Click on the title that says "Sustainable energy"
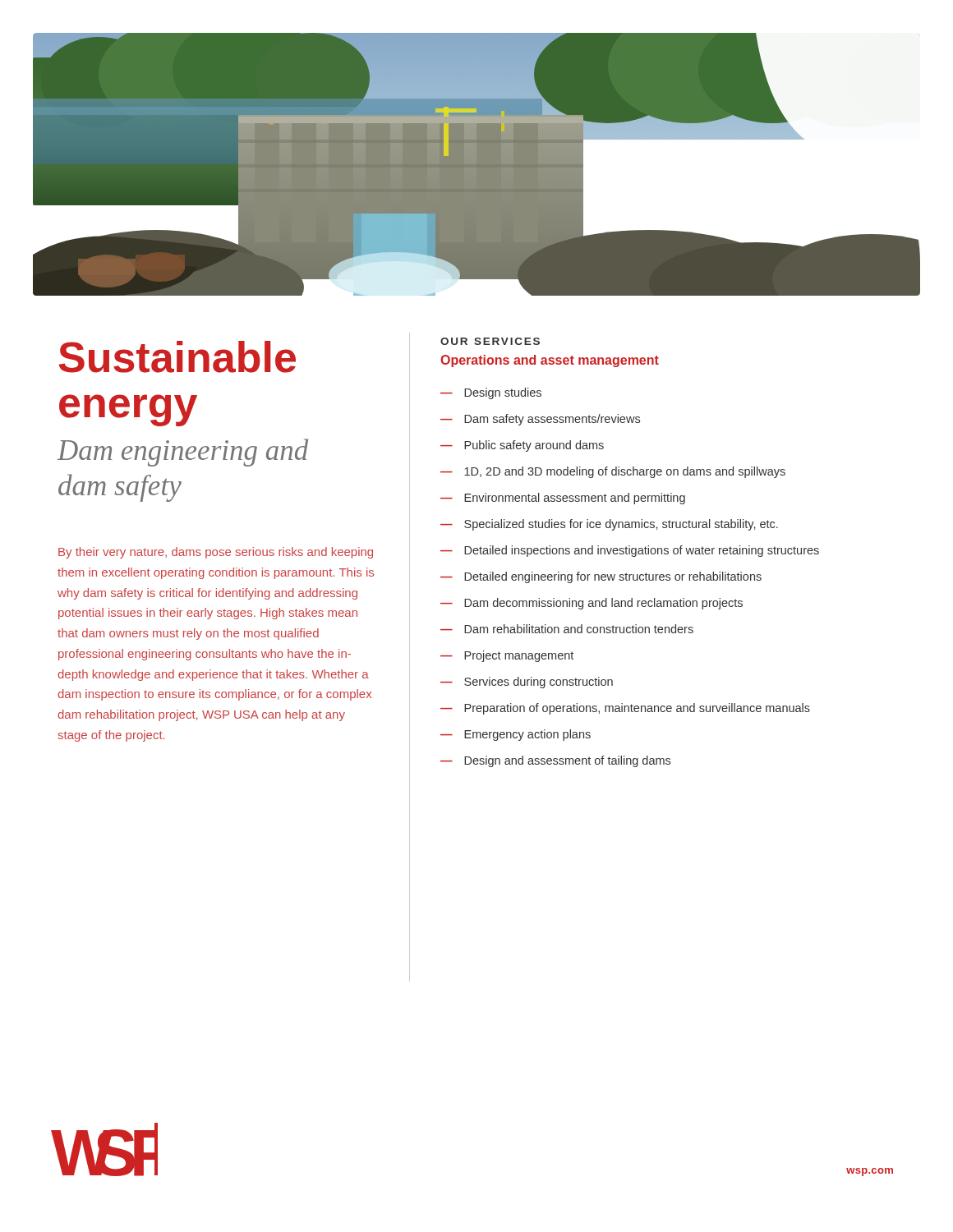The image size is (953, 1232). [x=218, y=380]
